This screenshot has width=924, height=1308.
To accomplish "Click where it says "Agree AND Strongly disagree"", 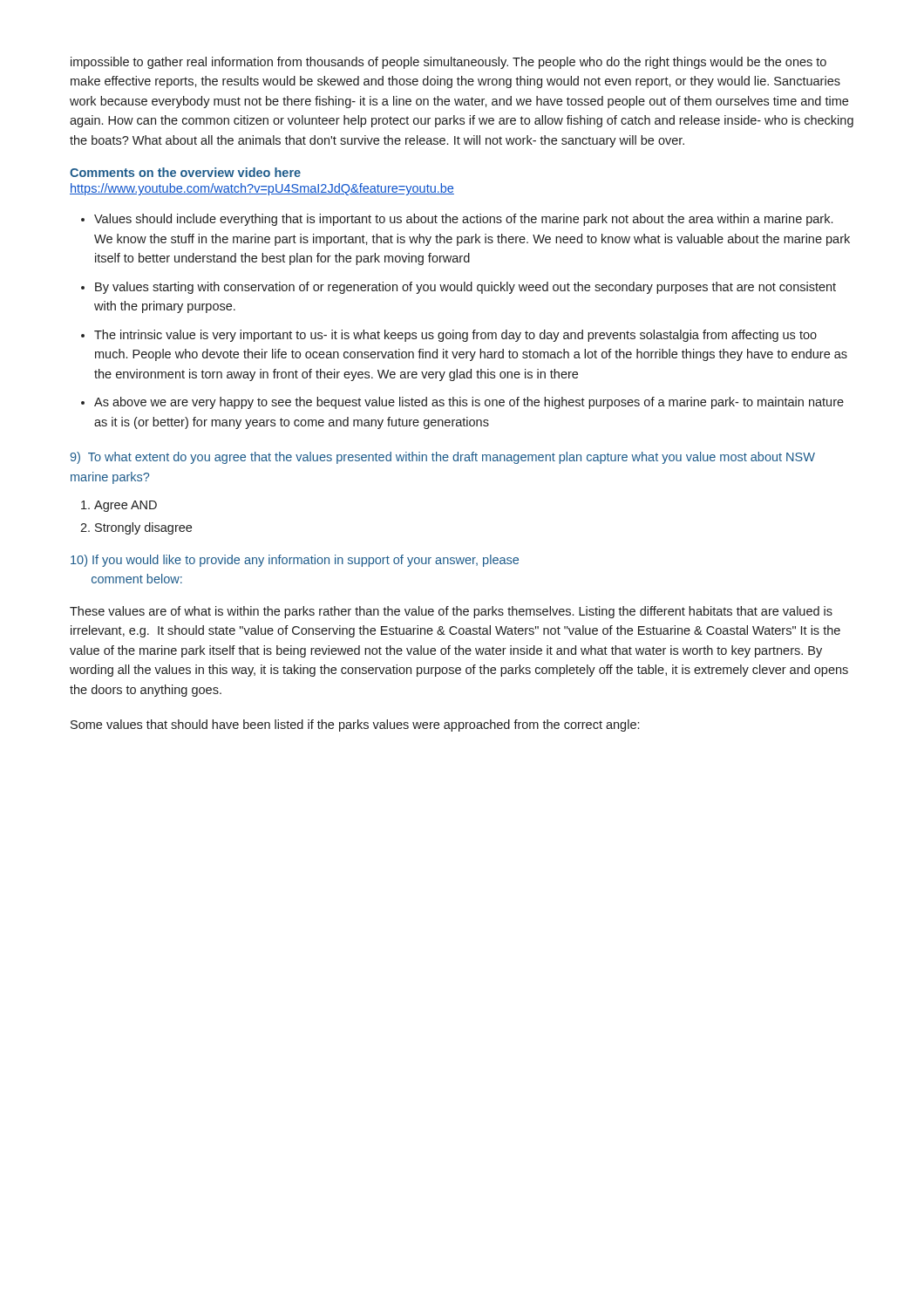I will pos(126,506).
